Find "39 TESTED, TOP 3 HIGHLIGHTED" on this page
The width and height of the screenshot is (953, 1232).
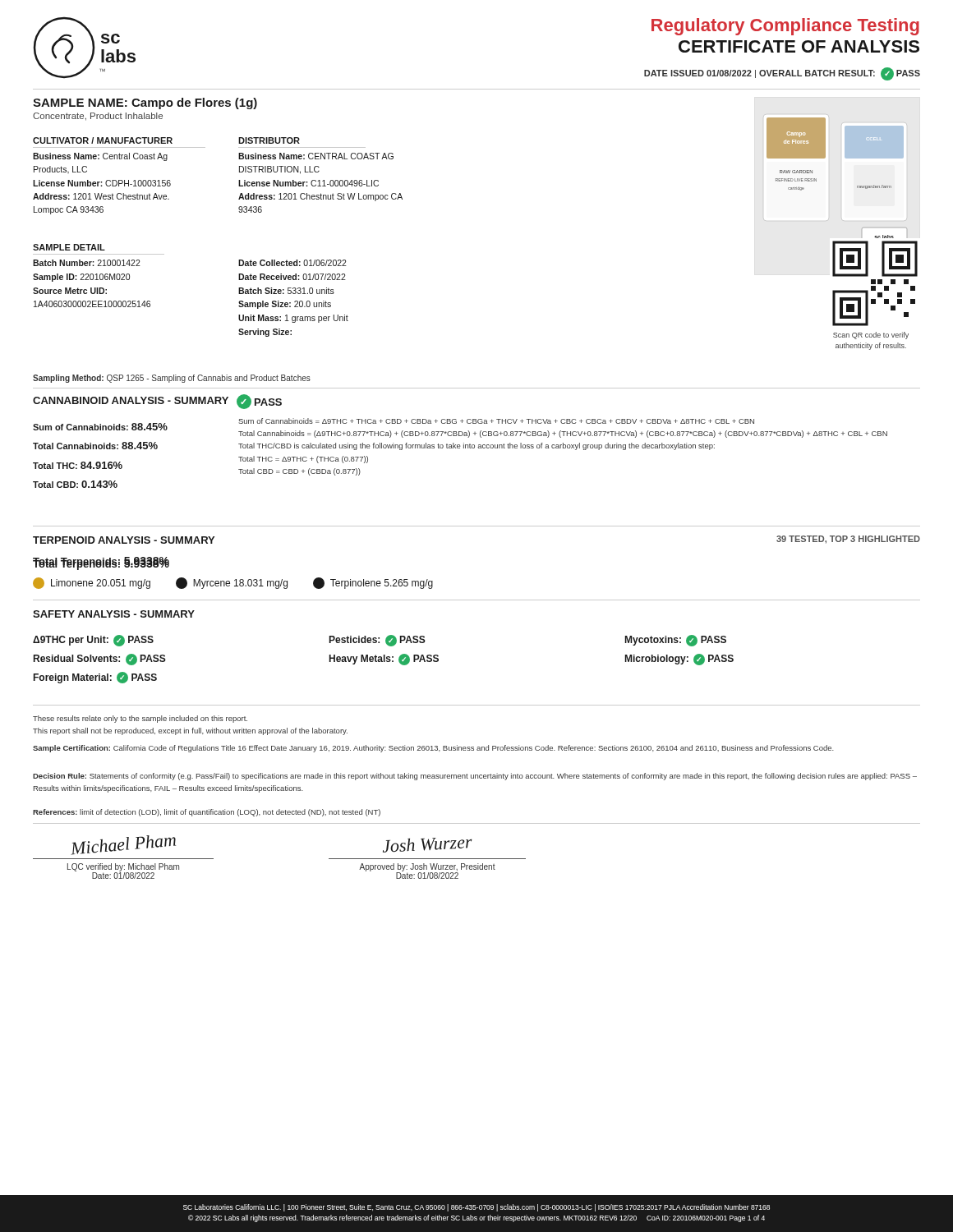click(x=848, y=539)
